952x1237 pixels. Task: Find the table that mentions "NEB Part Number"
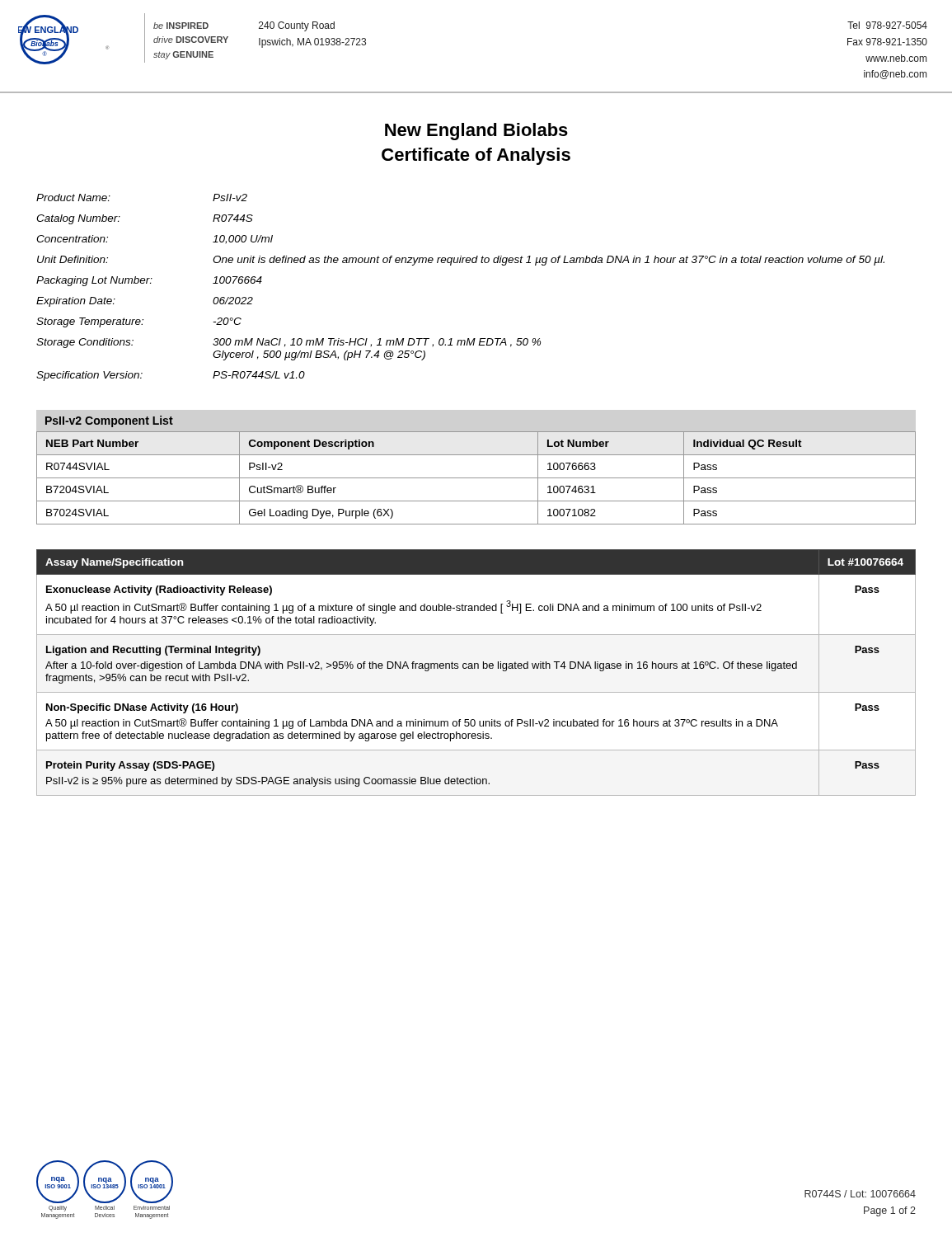coord(476,478)
